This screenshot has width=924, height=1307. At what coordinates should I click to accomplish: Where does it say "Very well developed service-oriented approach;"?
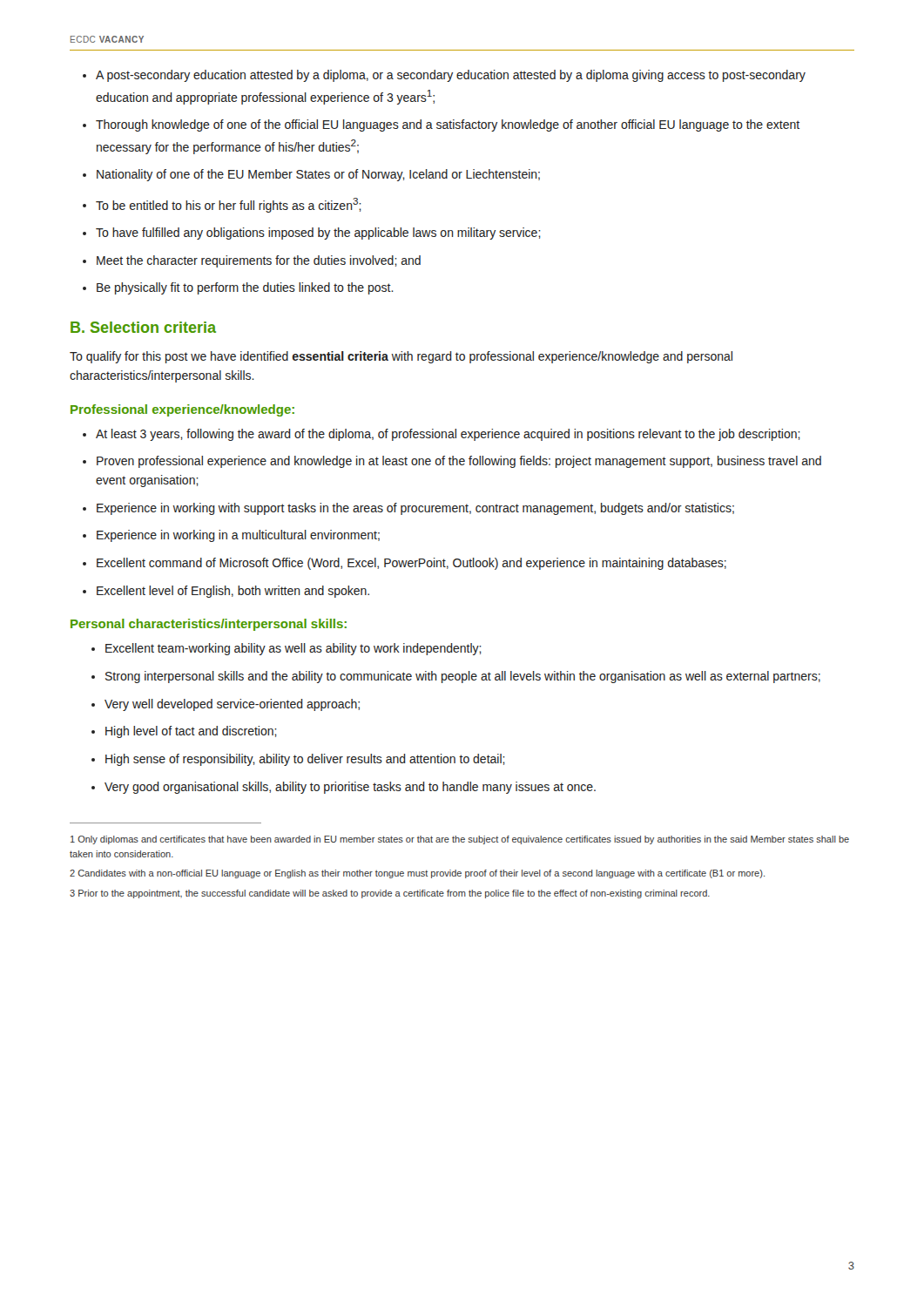click(x=233, y=704)
